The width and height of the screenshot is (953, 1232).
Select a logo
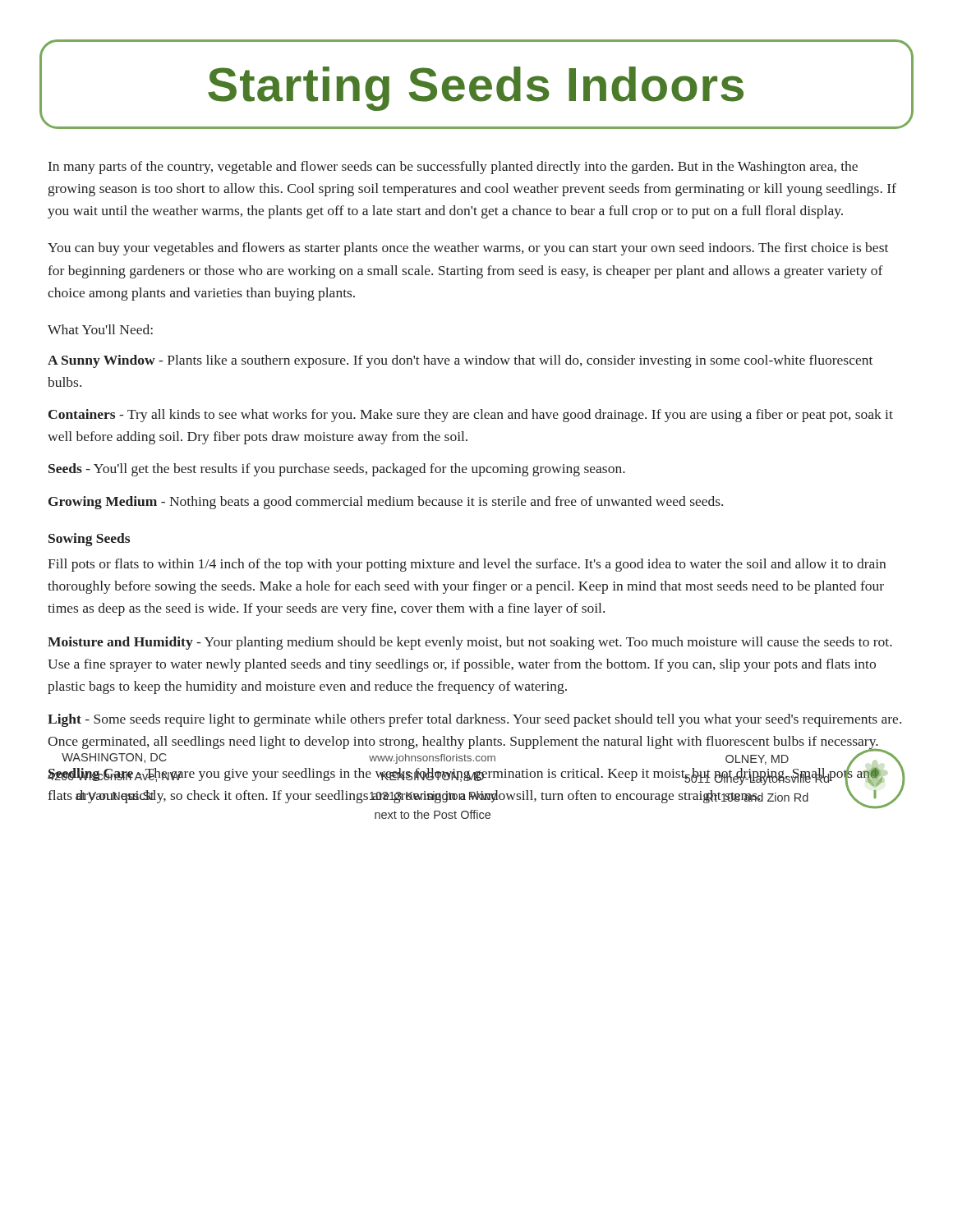[875, 779]
